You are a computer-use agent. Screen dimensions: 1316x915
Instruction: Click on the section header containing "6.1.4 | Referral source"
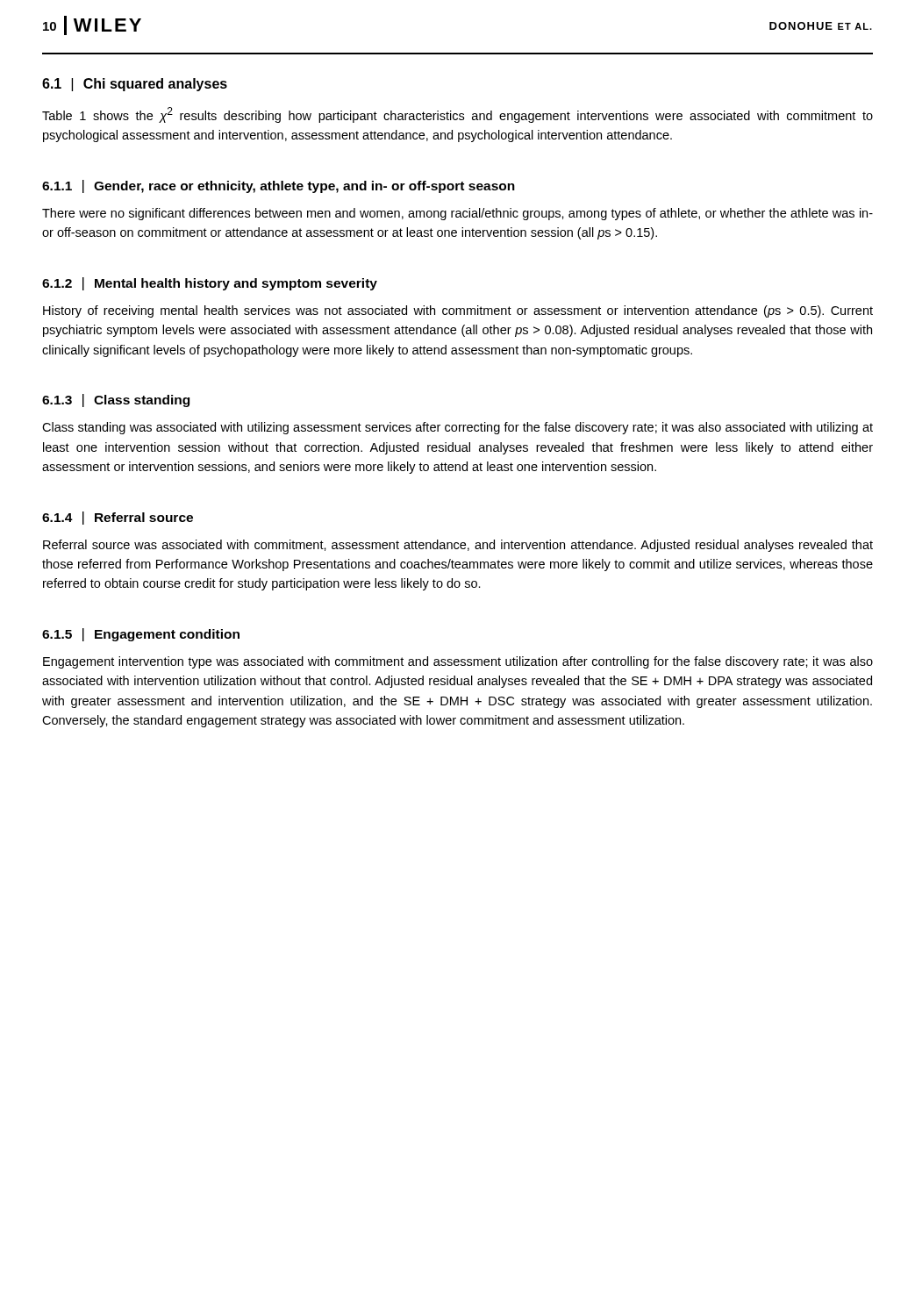coord(118,517)
